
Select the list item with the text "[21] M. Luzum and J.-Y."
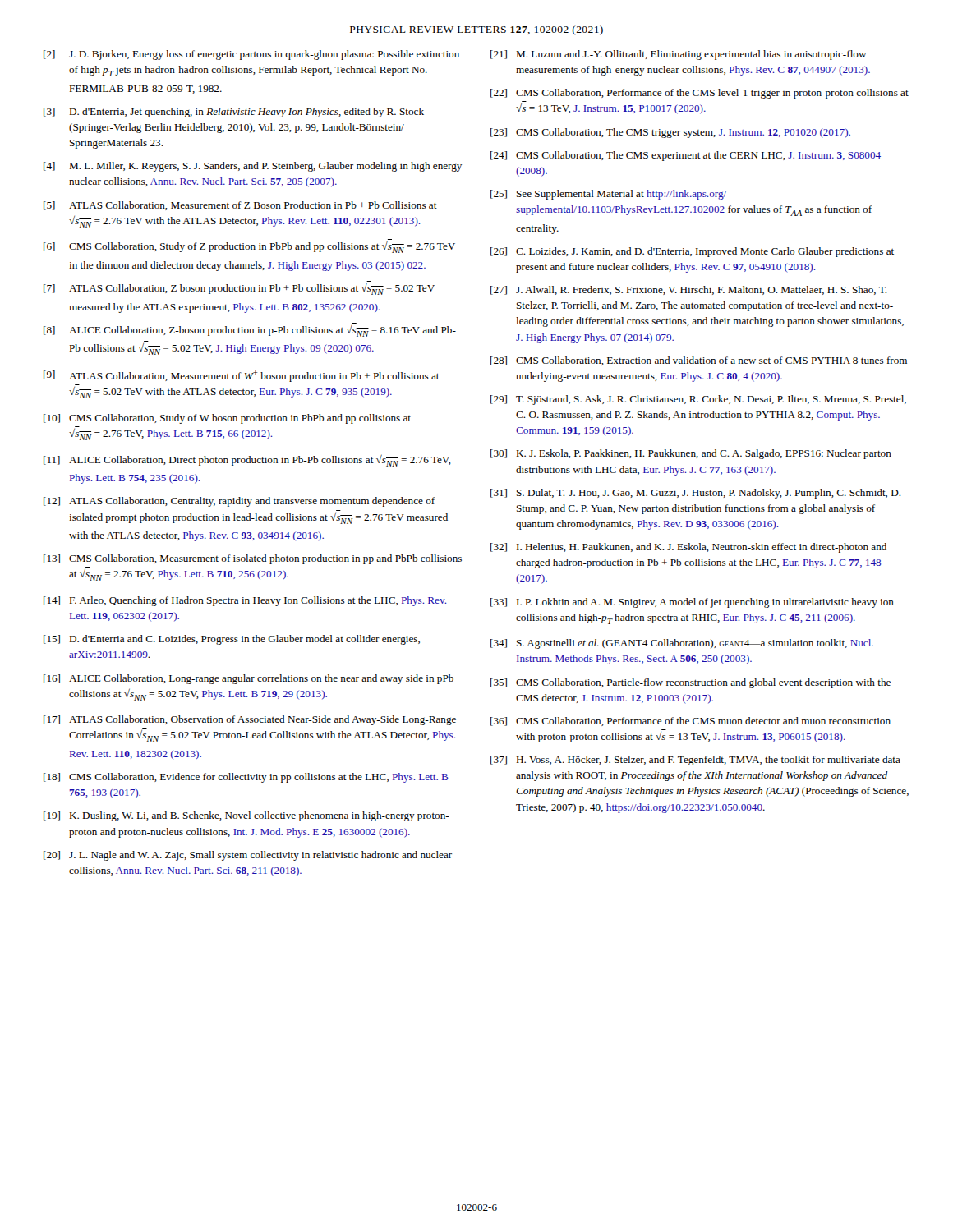[700, 62]
